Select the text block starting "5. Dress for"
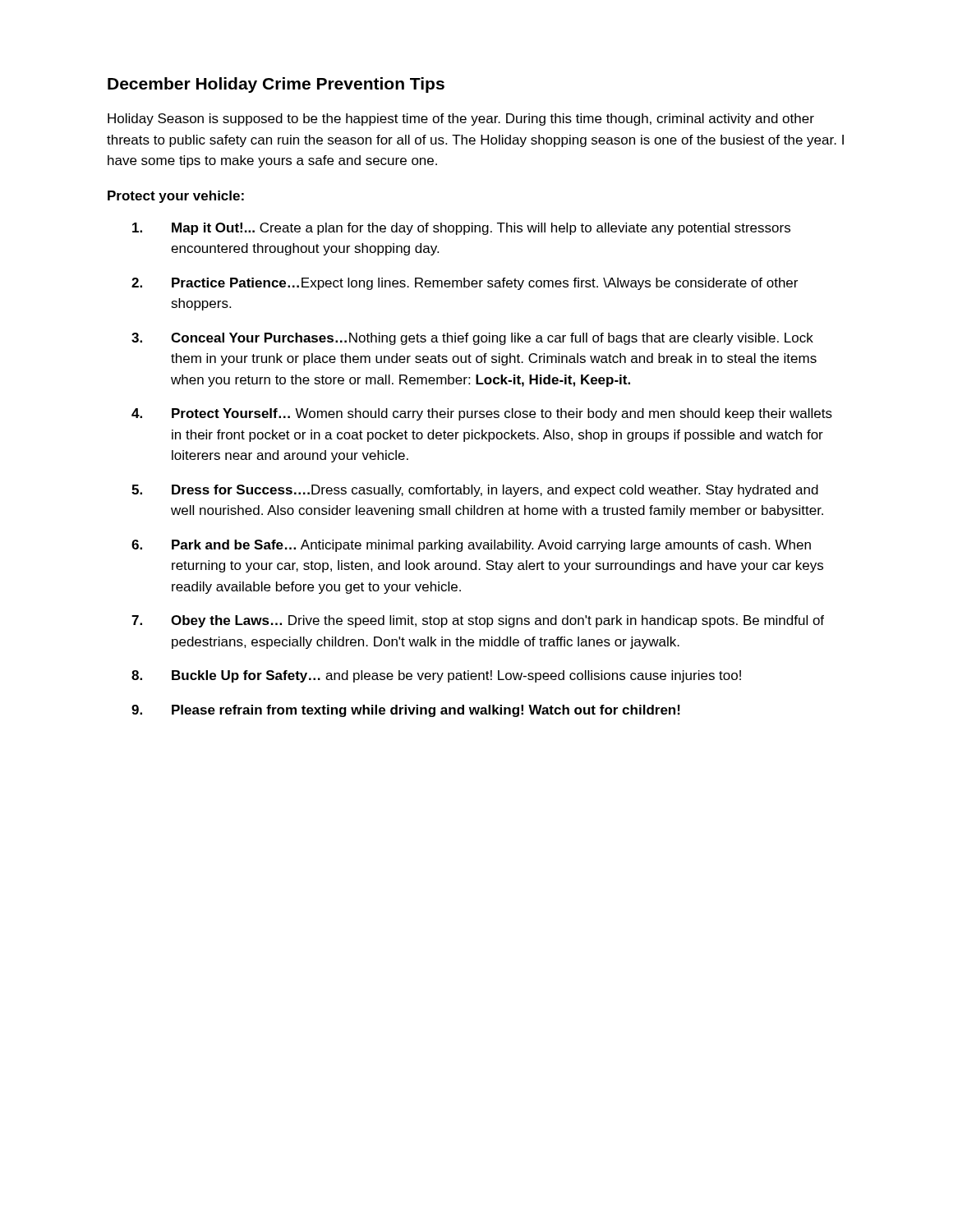This screenshot has height=1232, width=953. coord(476,500)
